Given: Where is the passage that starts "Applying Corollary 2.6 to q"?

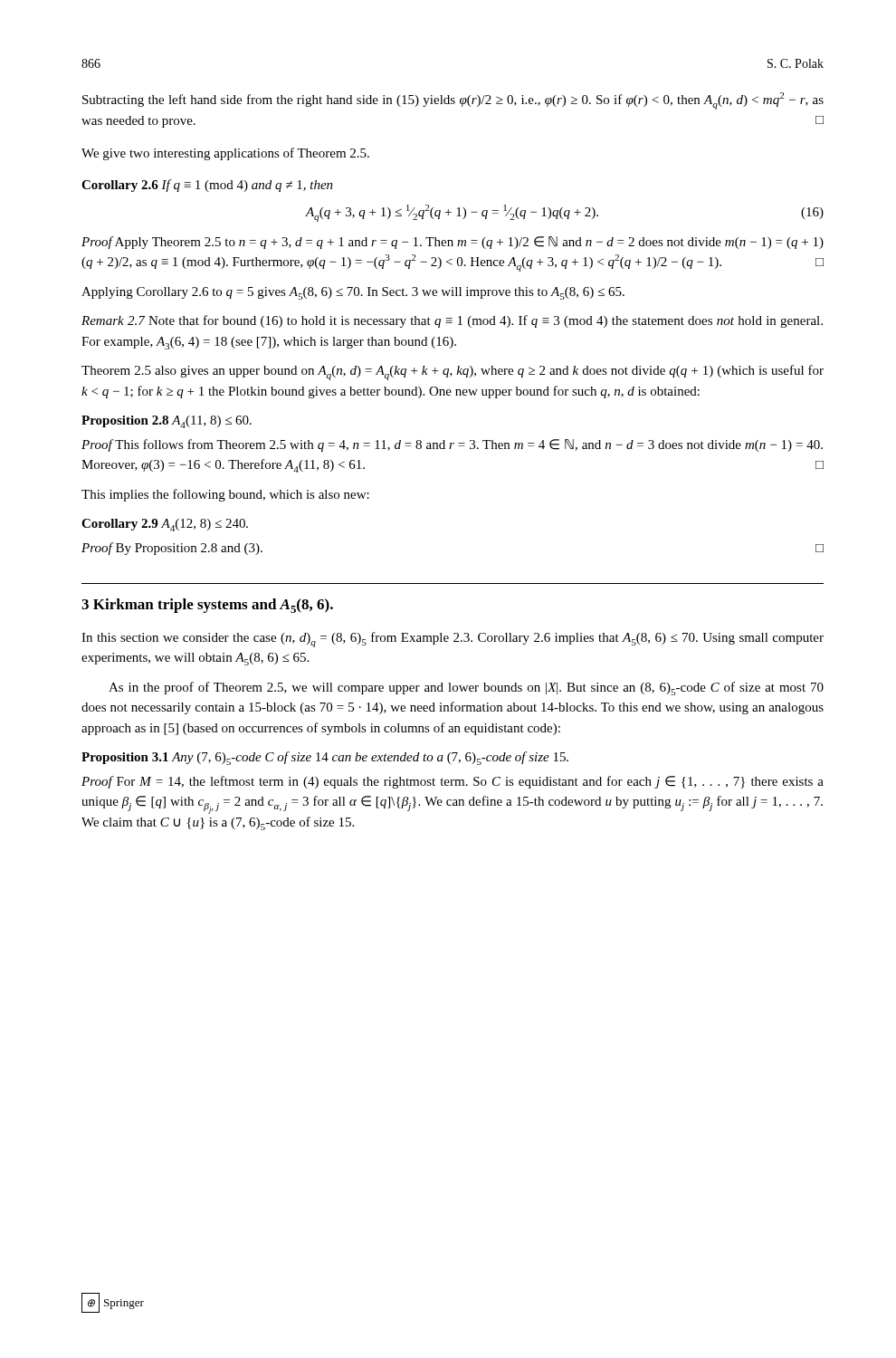Looking at the screenshot, I should click(353, 292).
